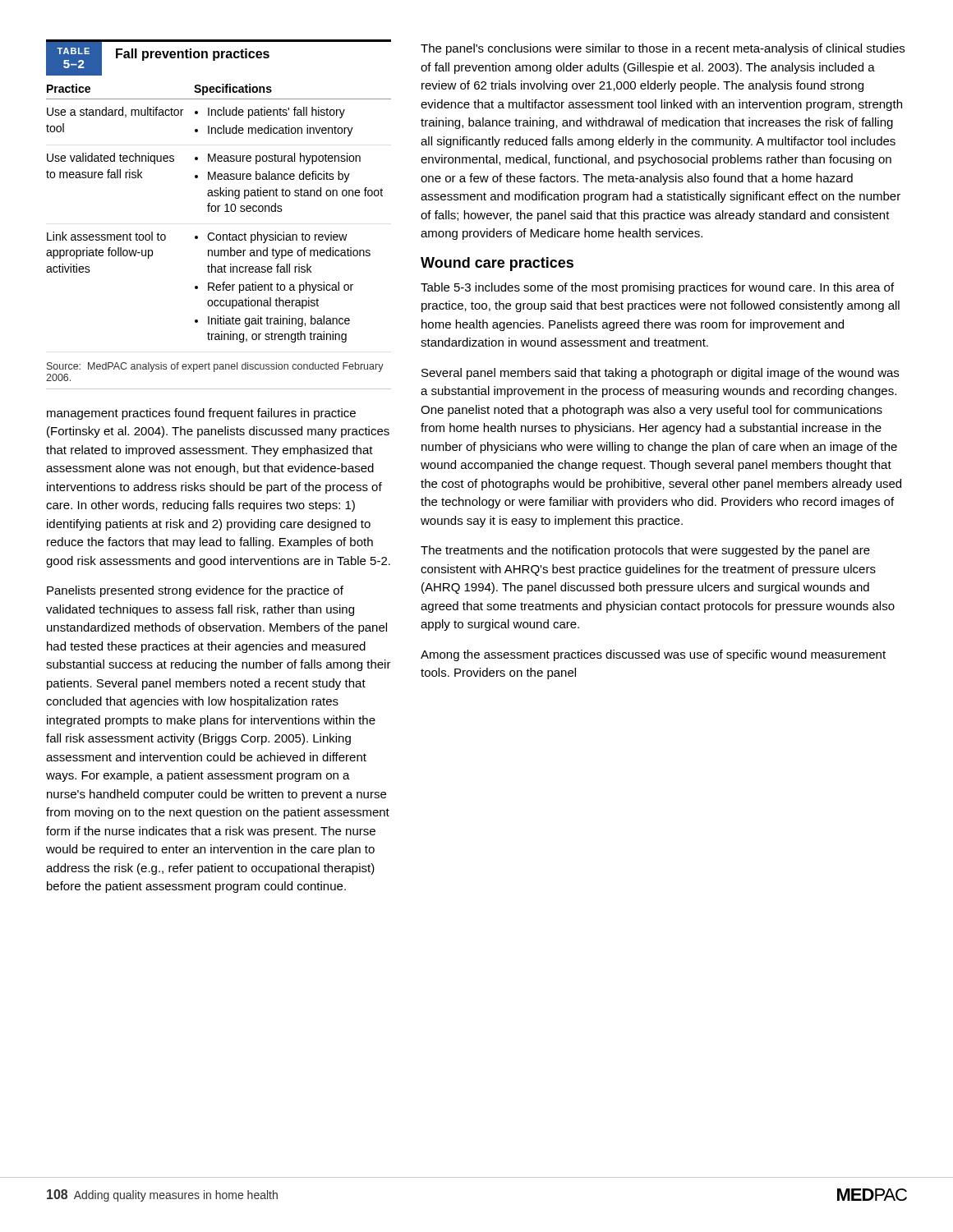The width and height of the screenshot is (953, 1232).
Task: Locate the passage starting "Panelists presented strong"
Action: tap(219, 739)
